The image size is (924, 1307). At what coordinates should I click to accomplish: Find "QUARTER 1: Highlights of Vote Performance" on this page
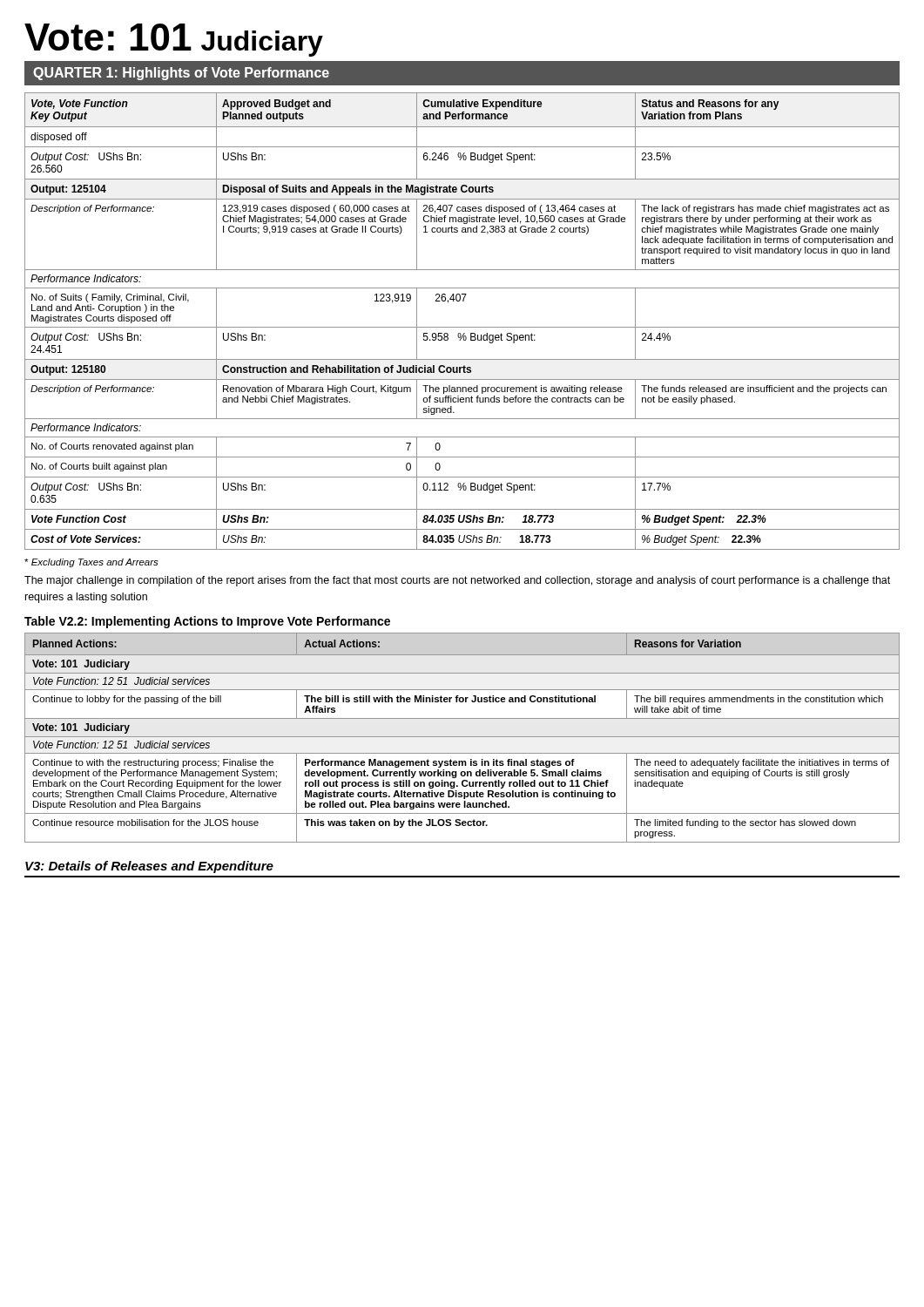(181, 73)
